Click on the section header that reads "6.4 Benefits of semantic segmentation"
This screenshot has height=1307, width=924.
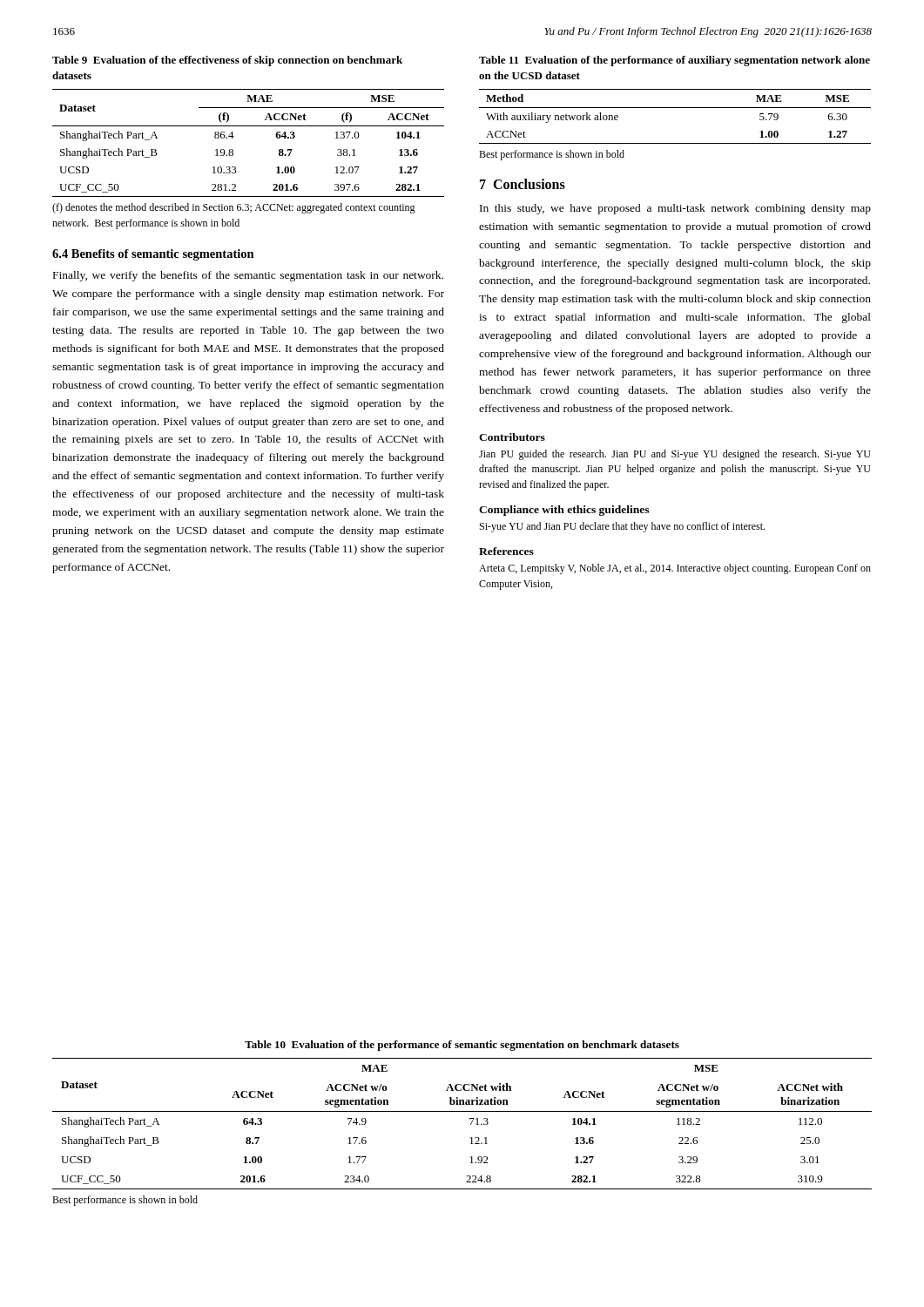(153, 254)
